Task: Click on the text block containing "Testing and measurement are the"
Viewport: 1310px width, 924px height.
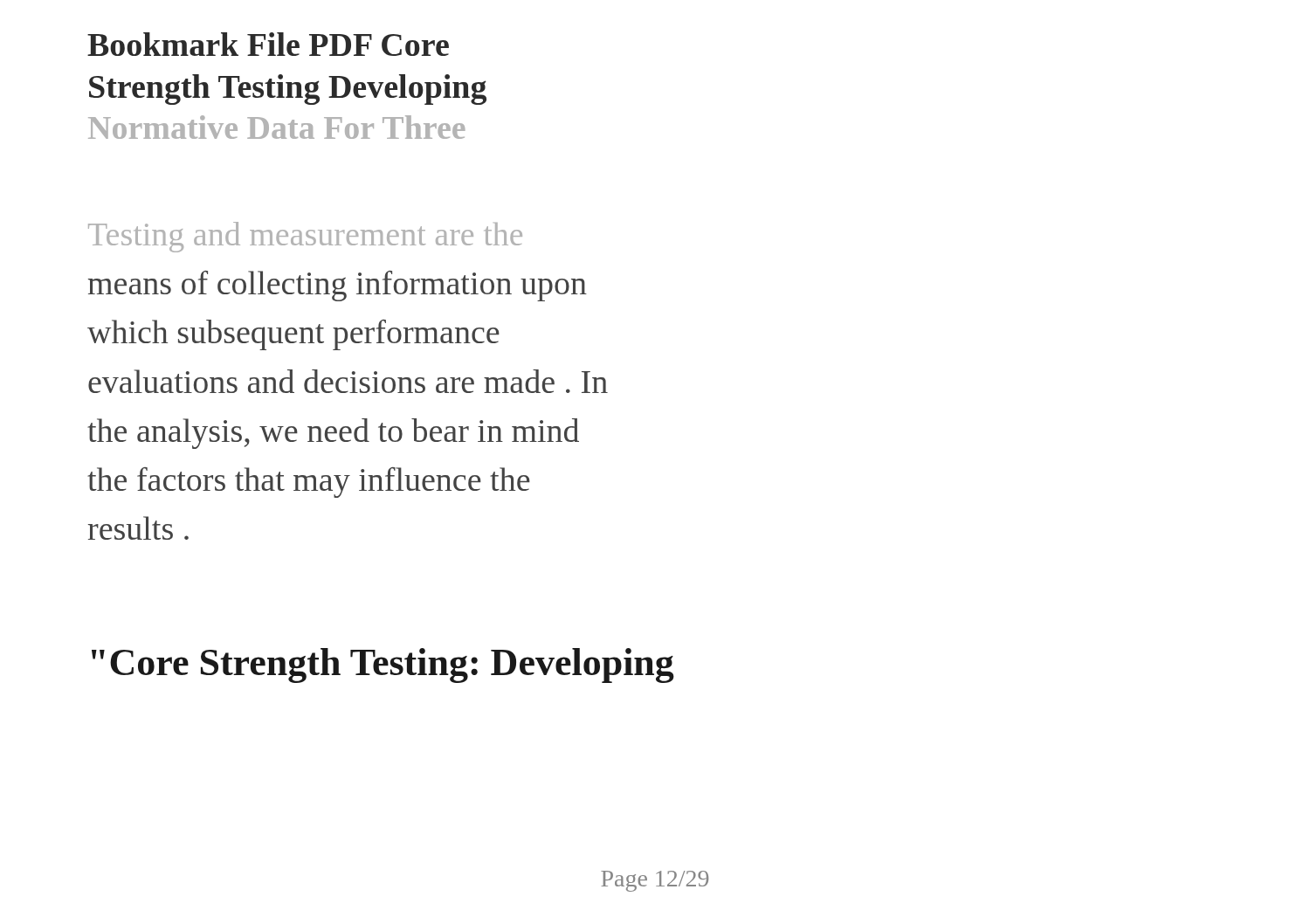Action: point(305,237)
